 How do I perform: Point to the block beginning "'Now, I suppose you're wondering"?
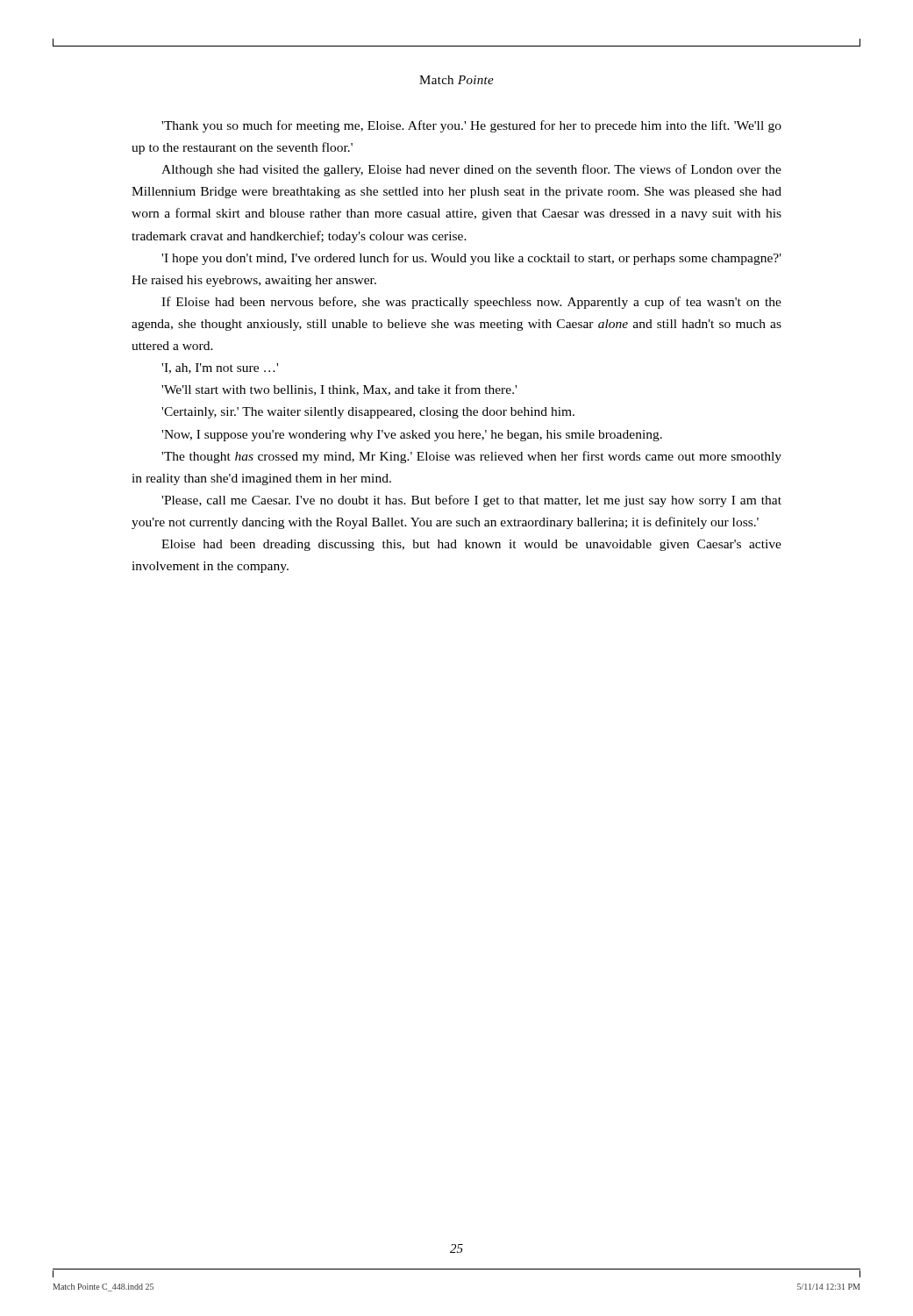[x=456, y=433]
